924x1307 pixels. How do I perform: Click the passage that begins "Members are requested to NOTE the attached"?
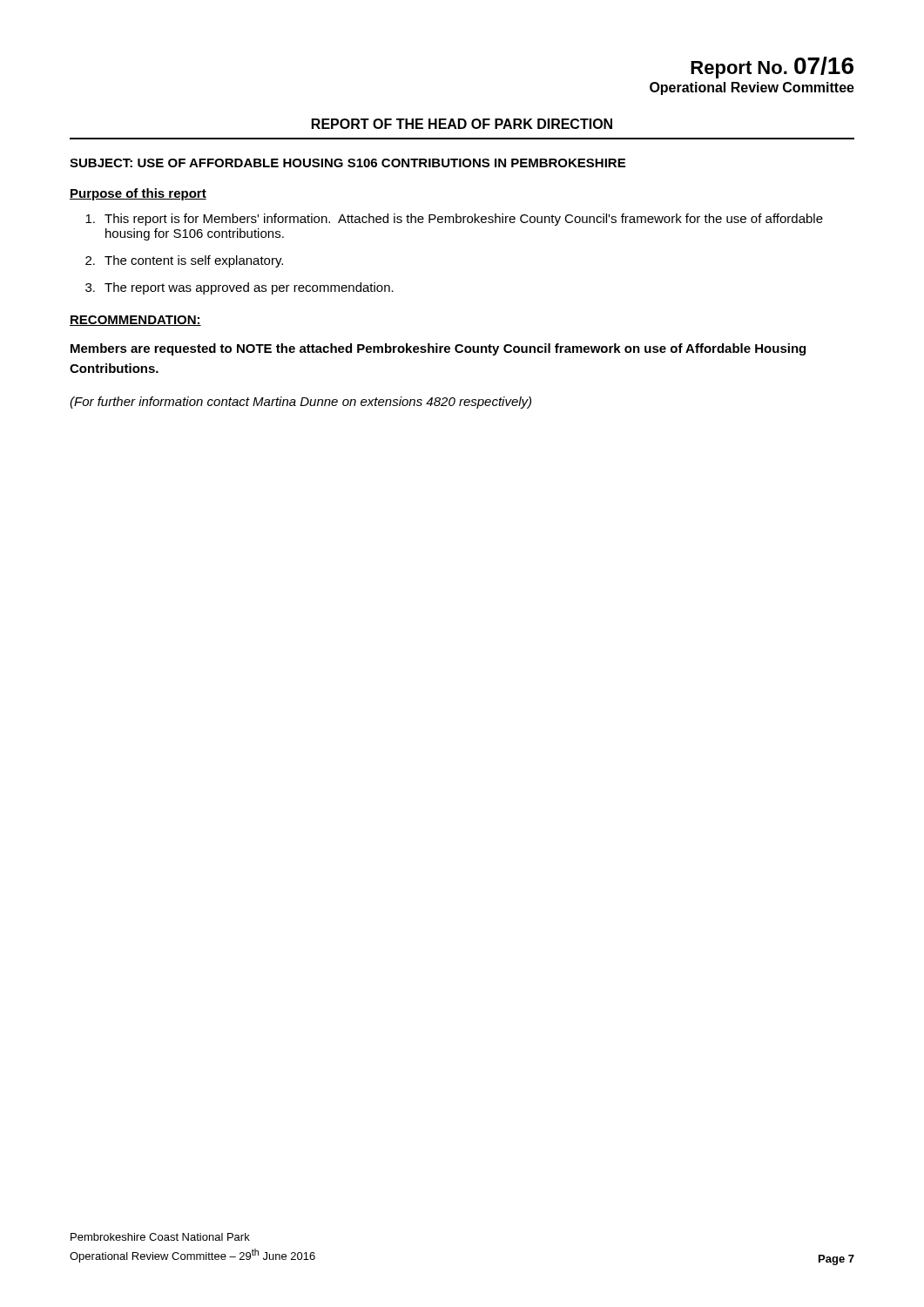(x=438, y=358)
